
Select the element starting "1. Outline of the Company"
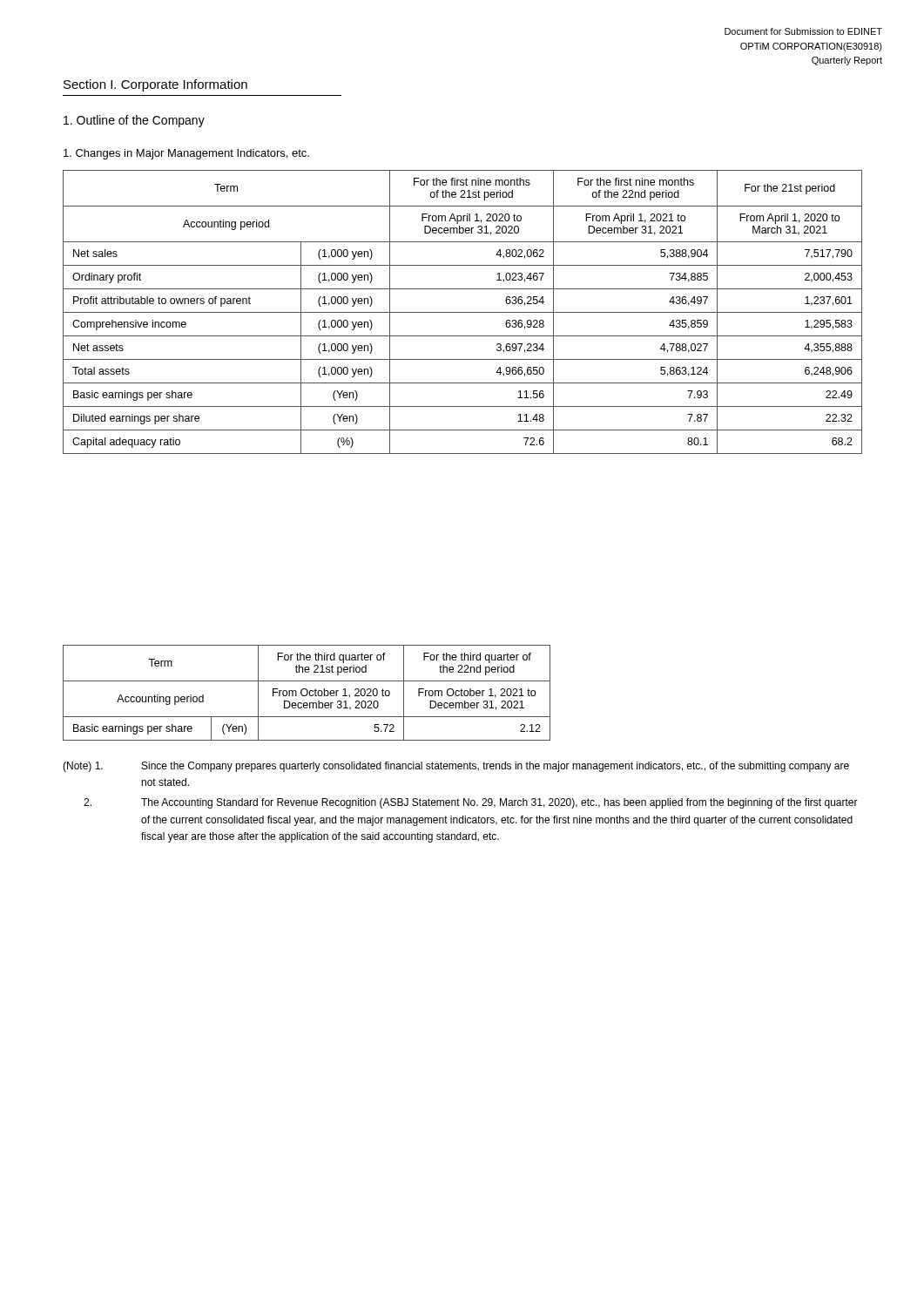(134, 120)
